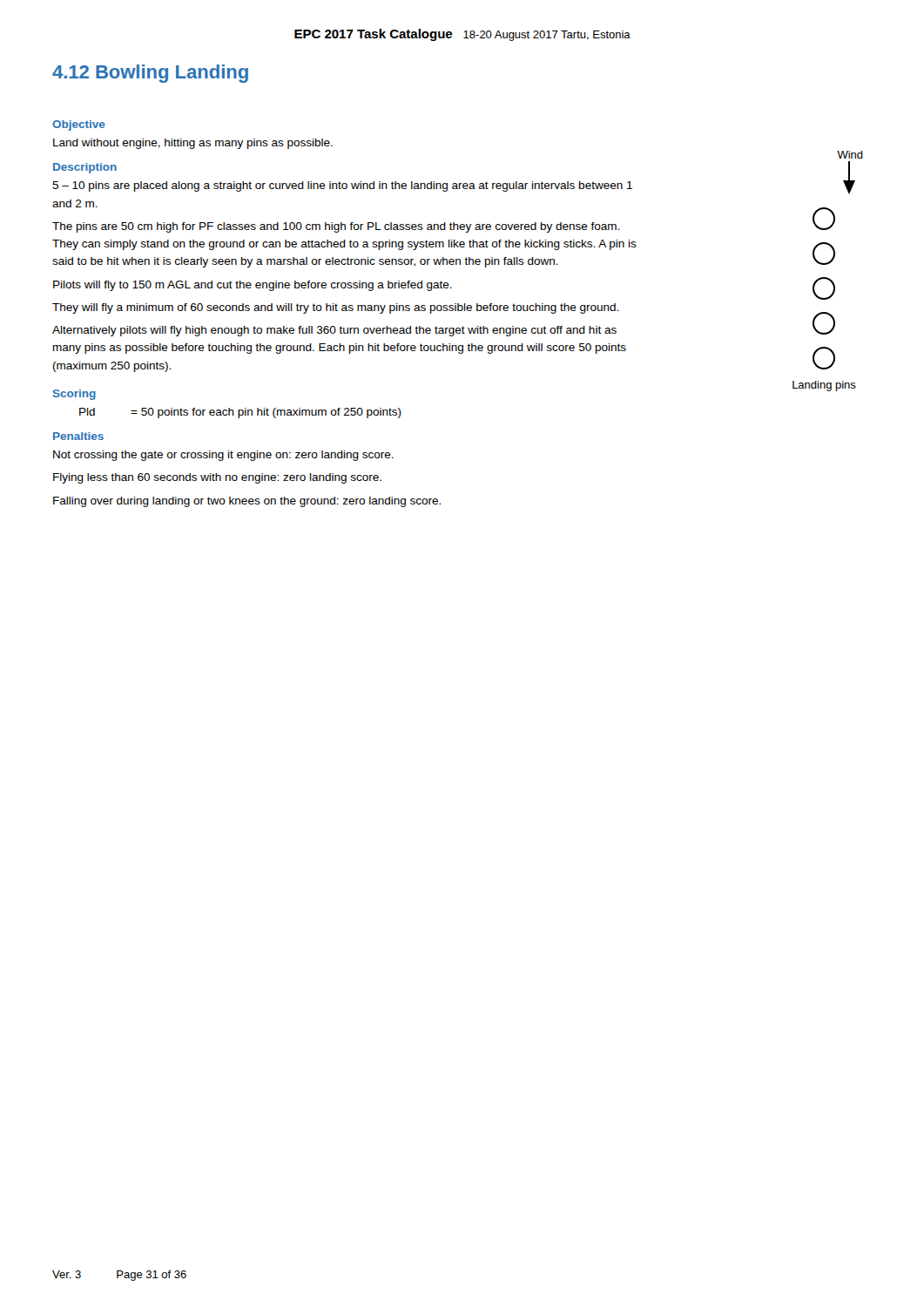The height and width of the screenshot is (1307, 924).
Task: Click the infographic
Action: (824, 270)
